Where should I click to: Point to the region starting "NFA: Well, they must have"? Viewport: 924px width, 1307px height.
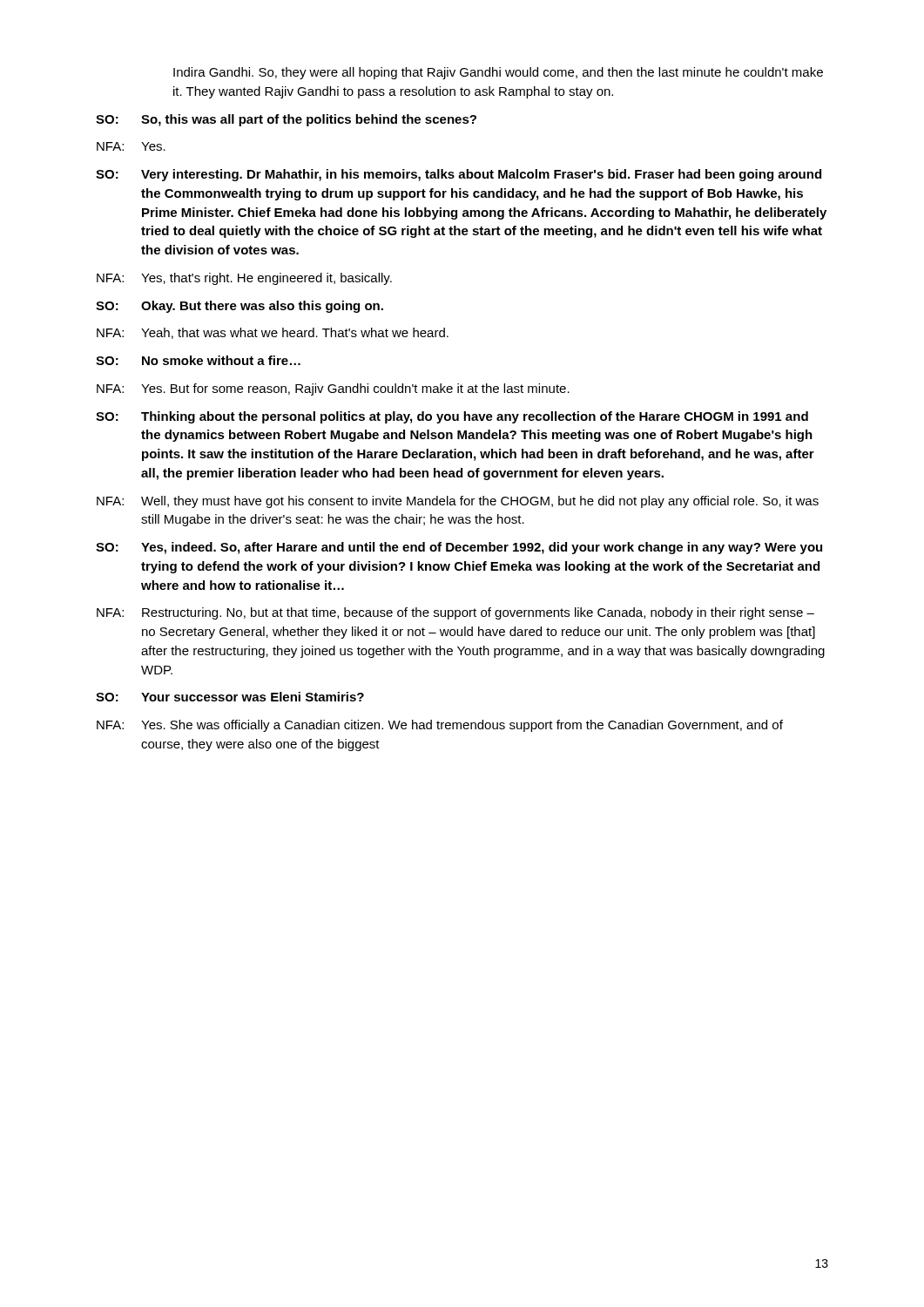(x=462, y=510)
